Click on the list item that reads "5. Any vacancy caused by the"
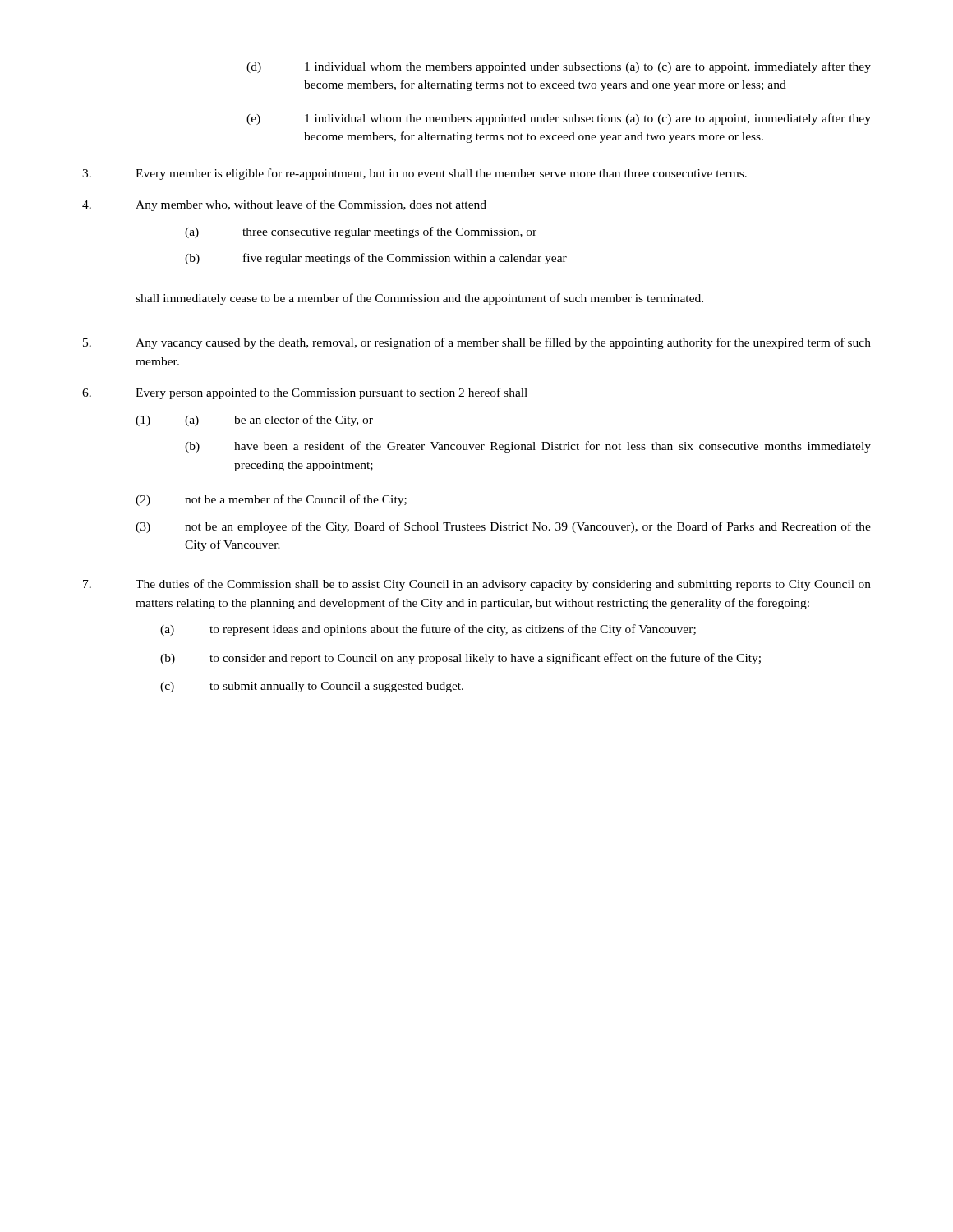Screen dimensions: 1232x953 (476, 352)
